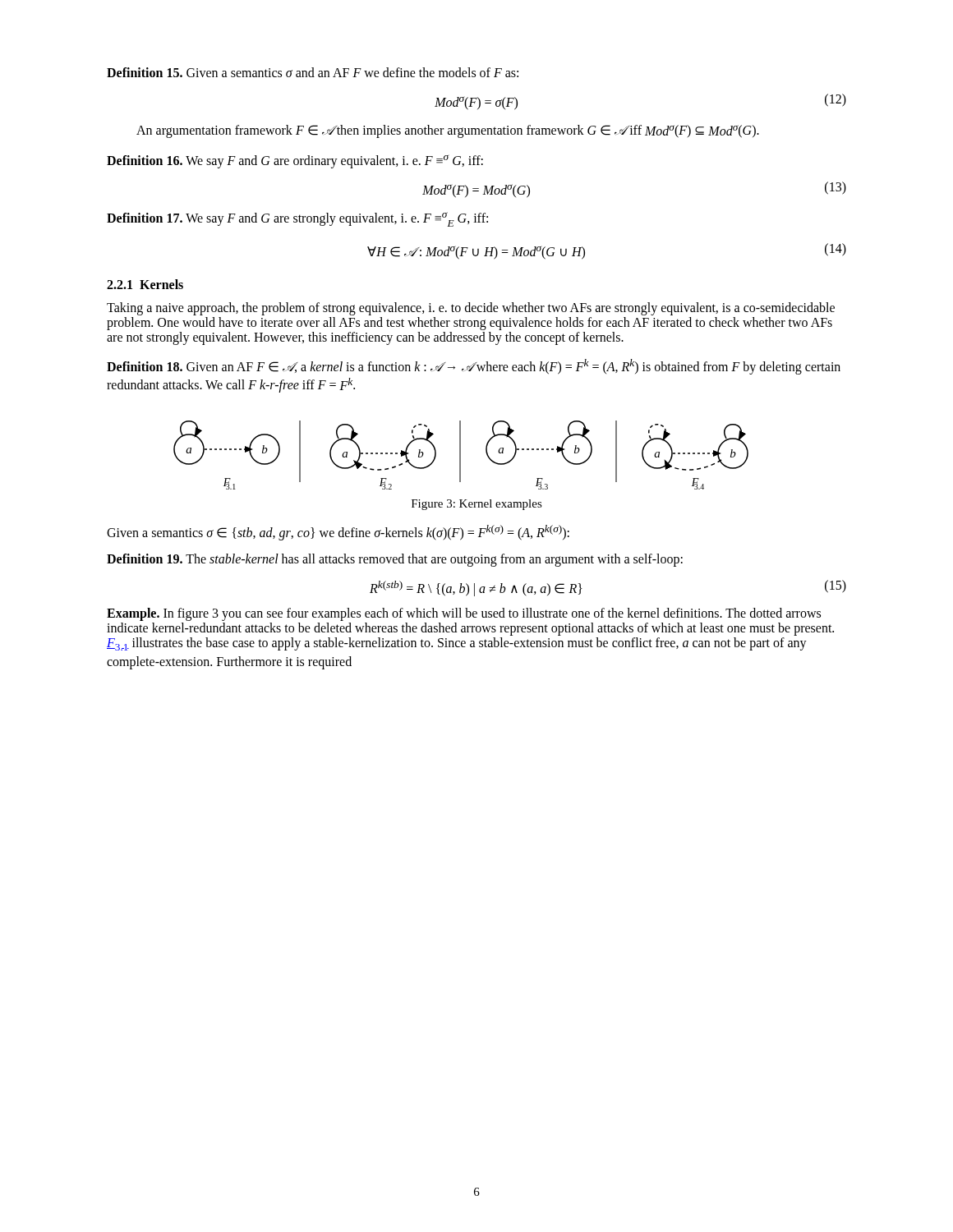Click the passage that begins "Given a semantics σ ∈"
953x1232 pixels.
339,531
